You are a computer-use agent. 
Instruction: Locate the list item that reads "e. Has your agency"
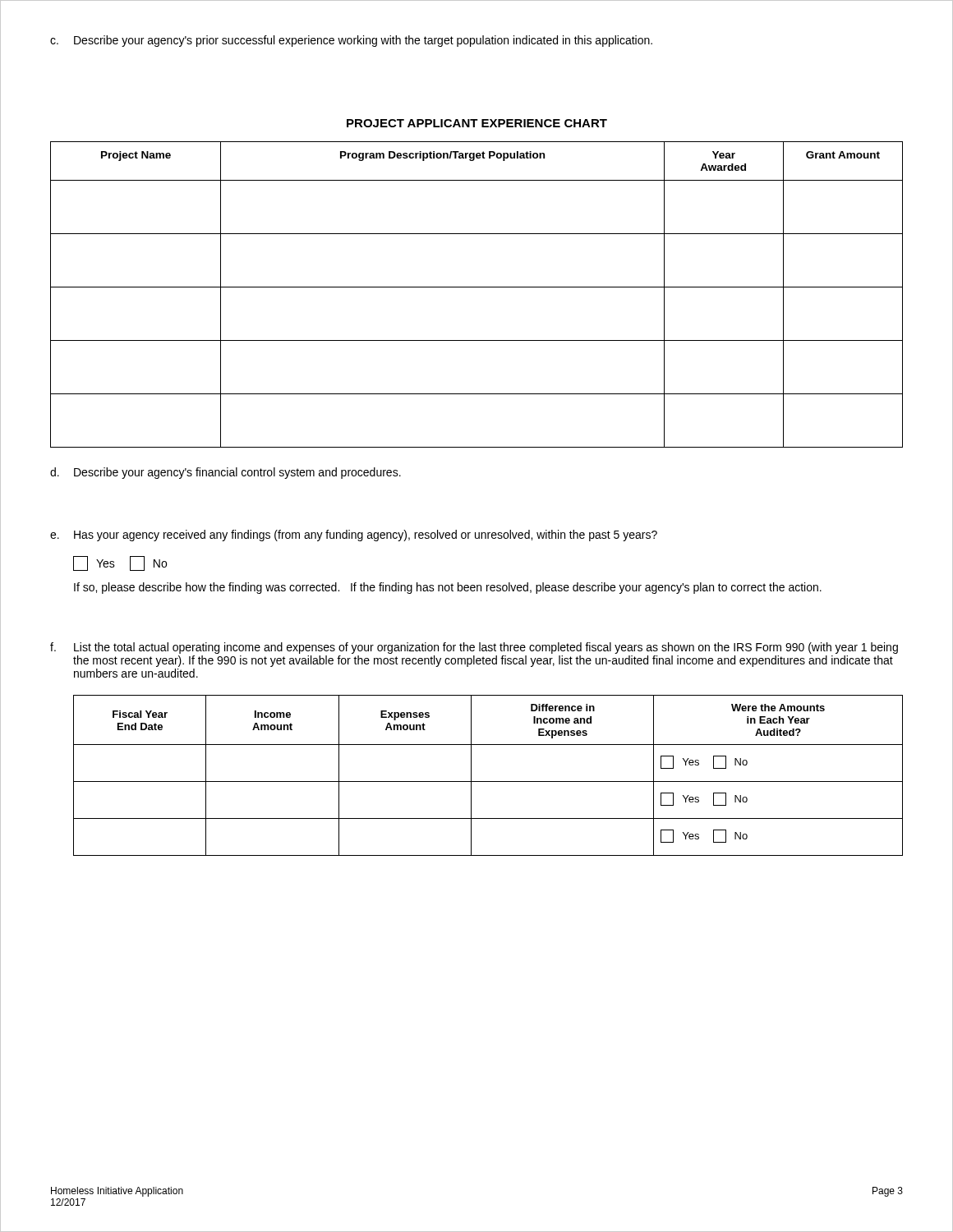click(476, 535)
